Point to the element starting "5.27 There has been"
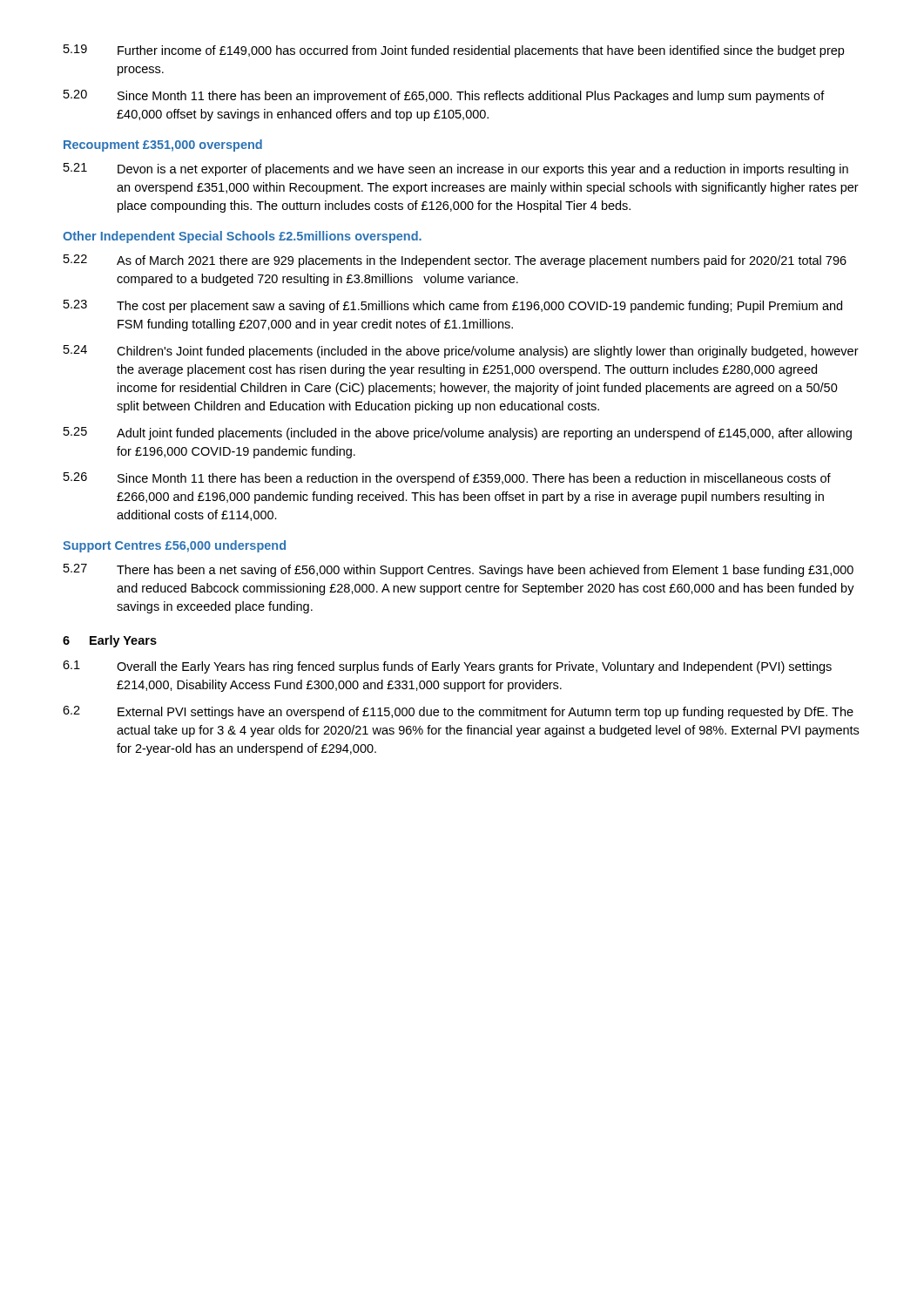The width and height of the screenshot is (924, 1307). [462, 589]
